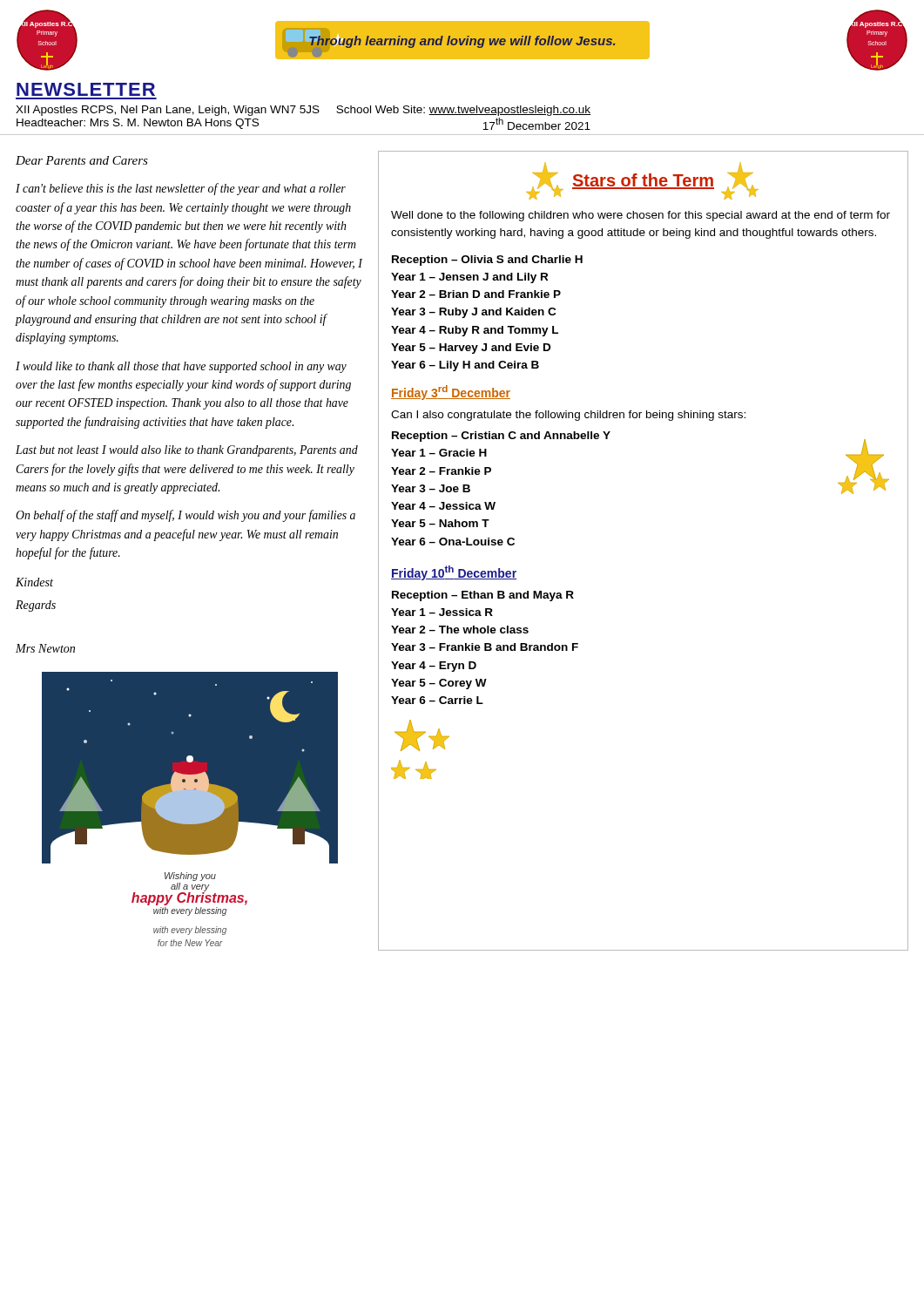Click on the region starting "Year 4 – Jessica W"
The image size is (924, 1307).
pyautogui.click(x=443, y=506)
